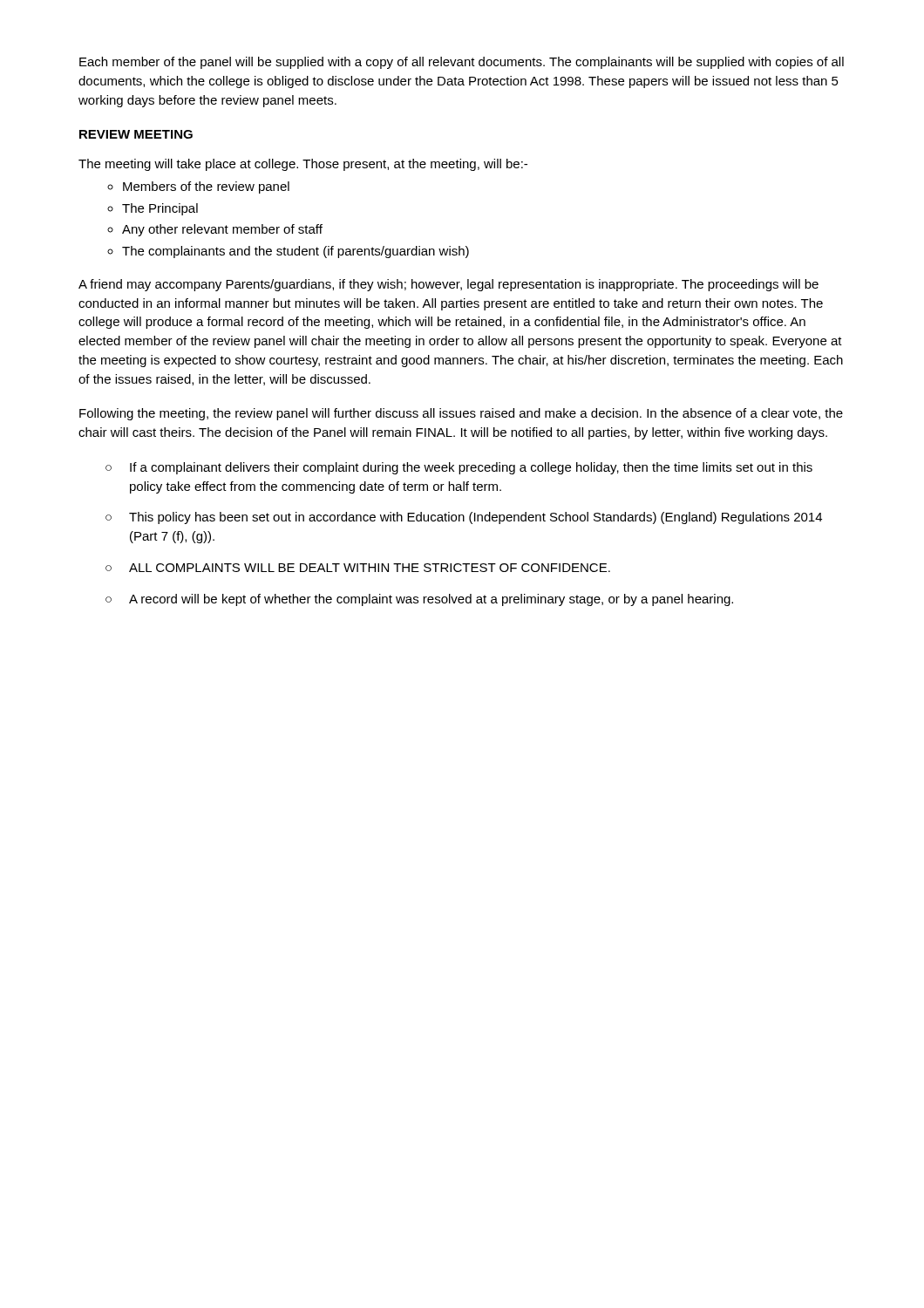Locate the text block starting "The meeting will take place at"
Screen dimensions: 1308x924
(x=303, y=164)
